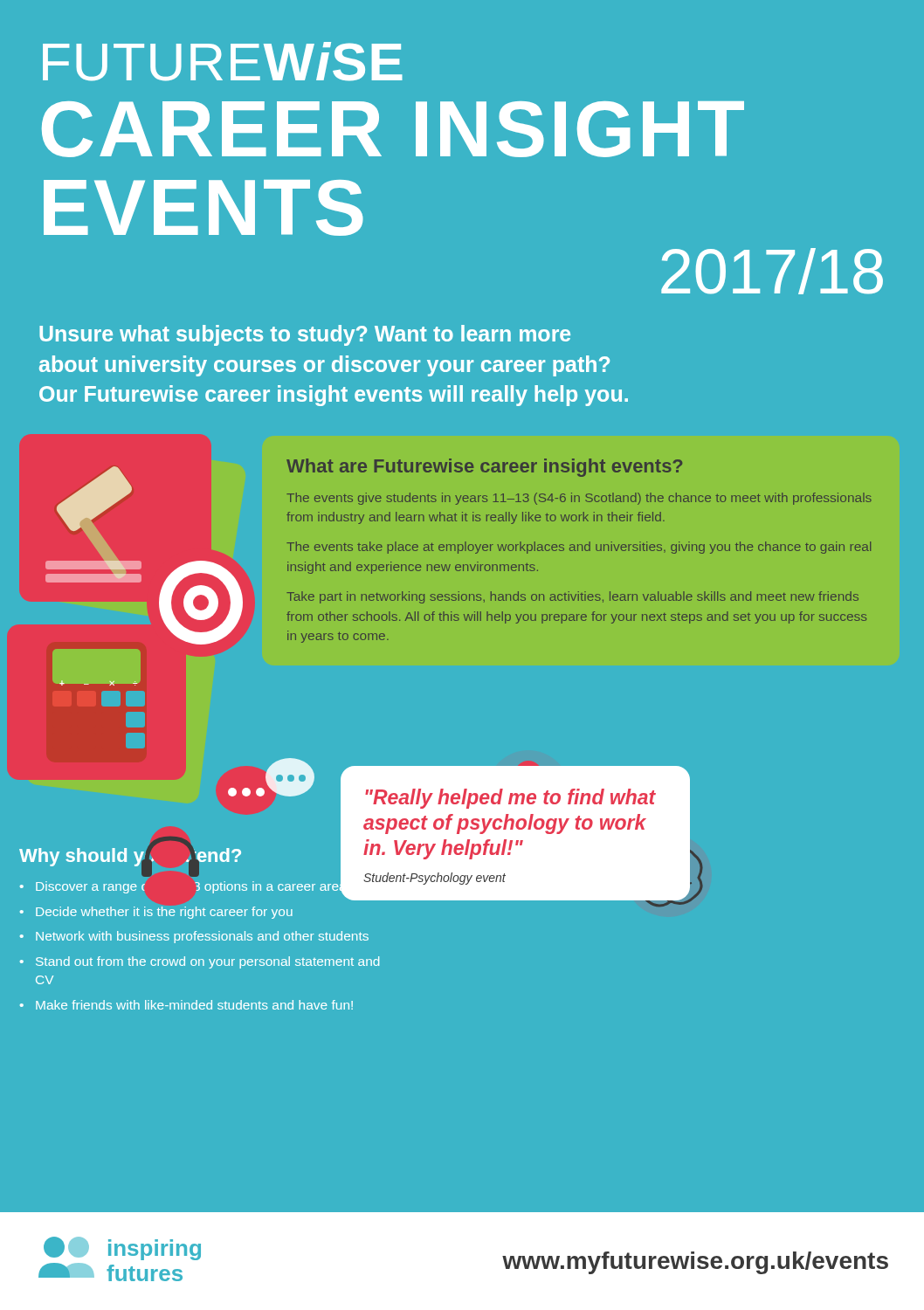Select the list item with the text "• Network with business professionals and other"

click(x=194, y=937)
